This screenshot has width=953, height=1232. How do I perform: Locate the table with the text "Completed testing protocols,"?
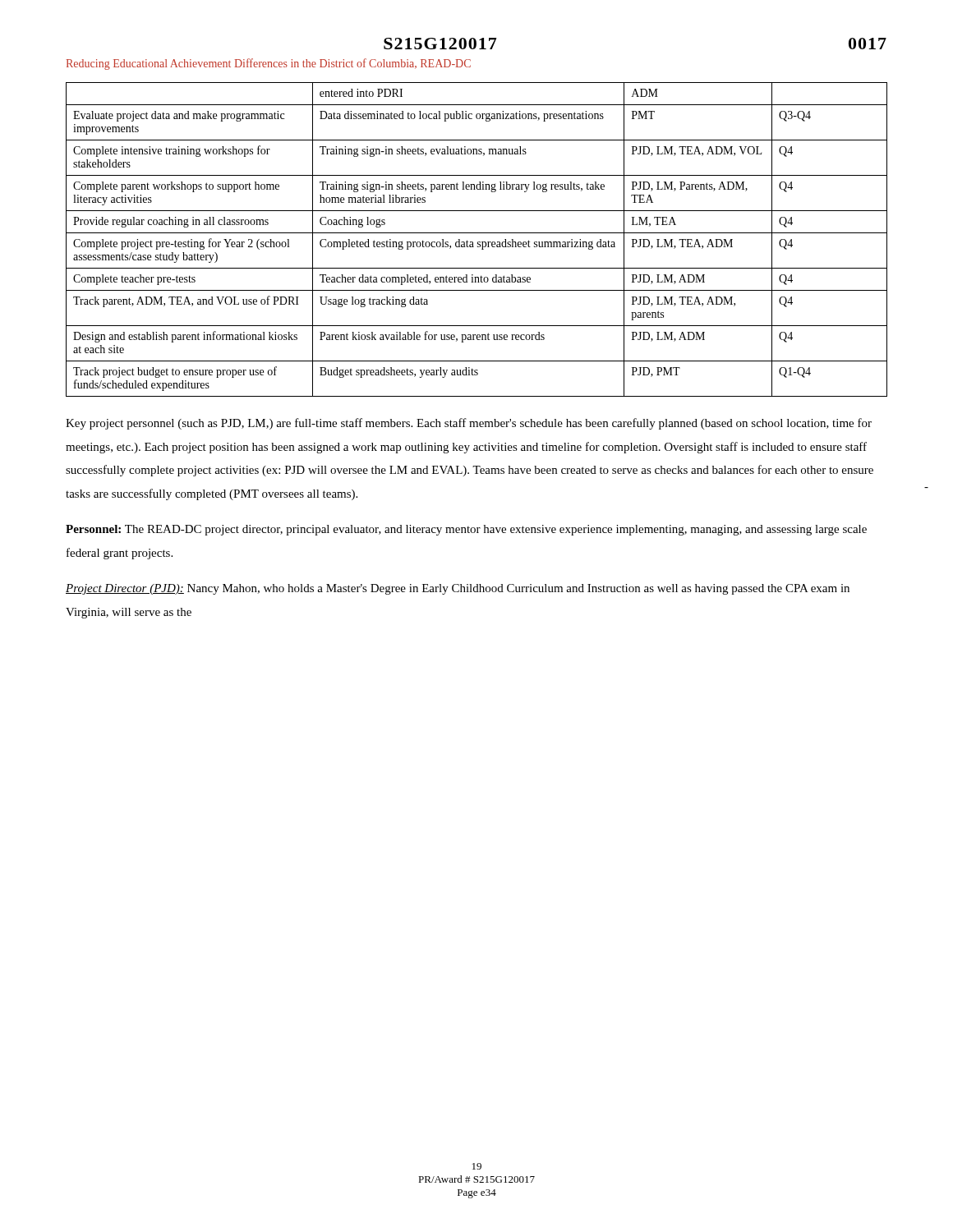476,239
